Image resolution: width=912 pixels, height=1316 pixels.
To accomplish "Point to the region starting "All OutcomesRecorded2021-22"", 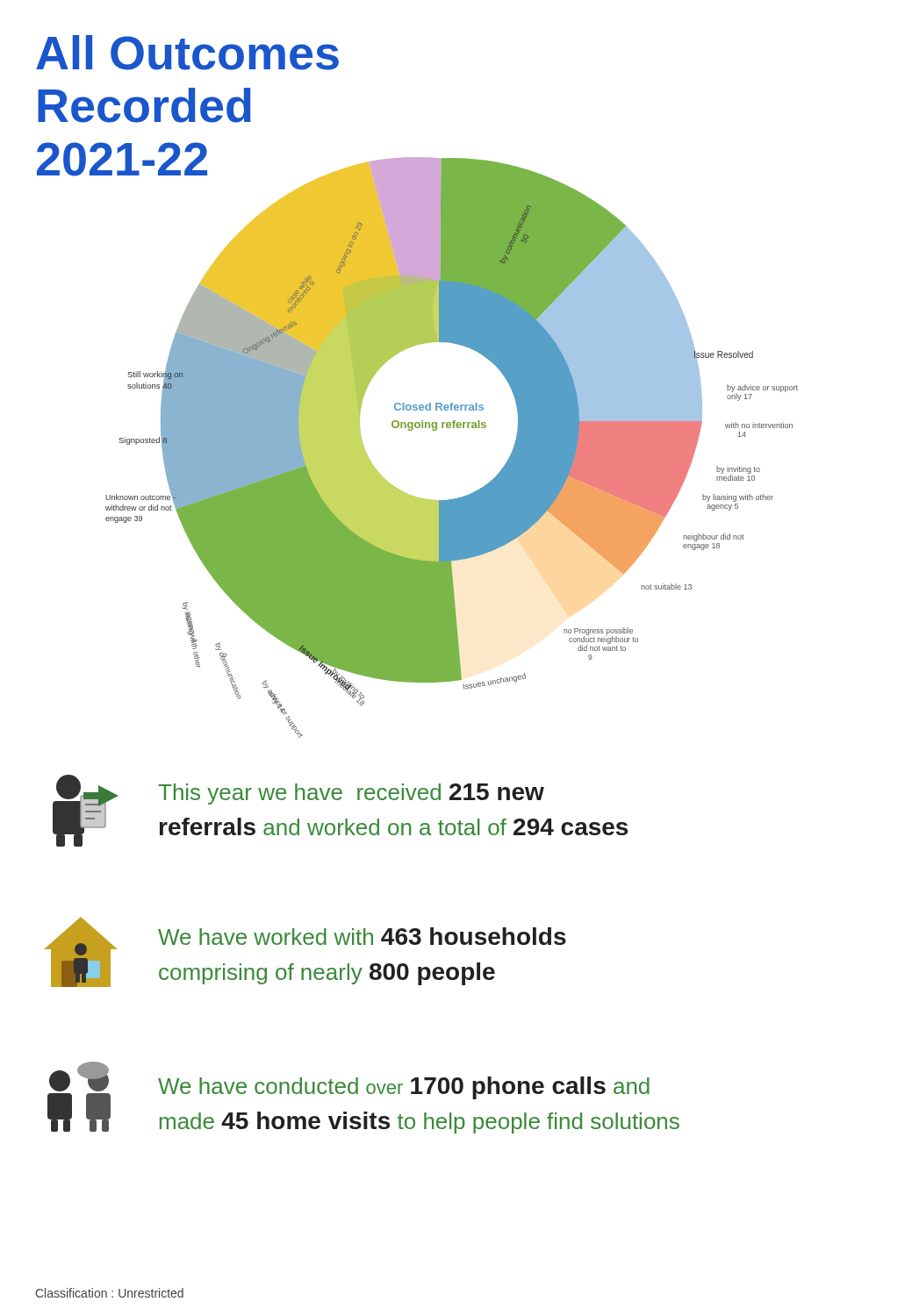I will click(x=188, y=106).
